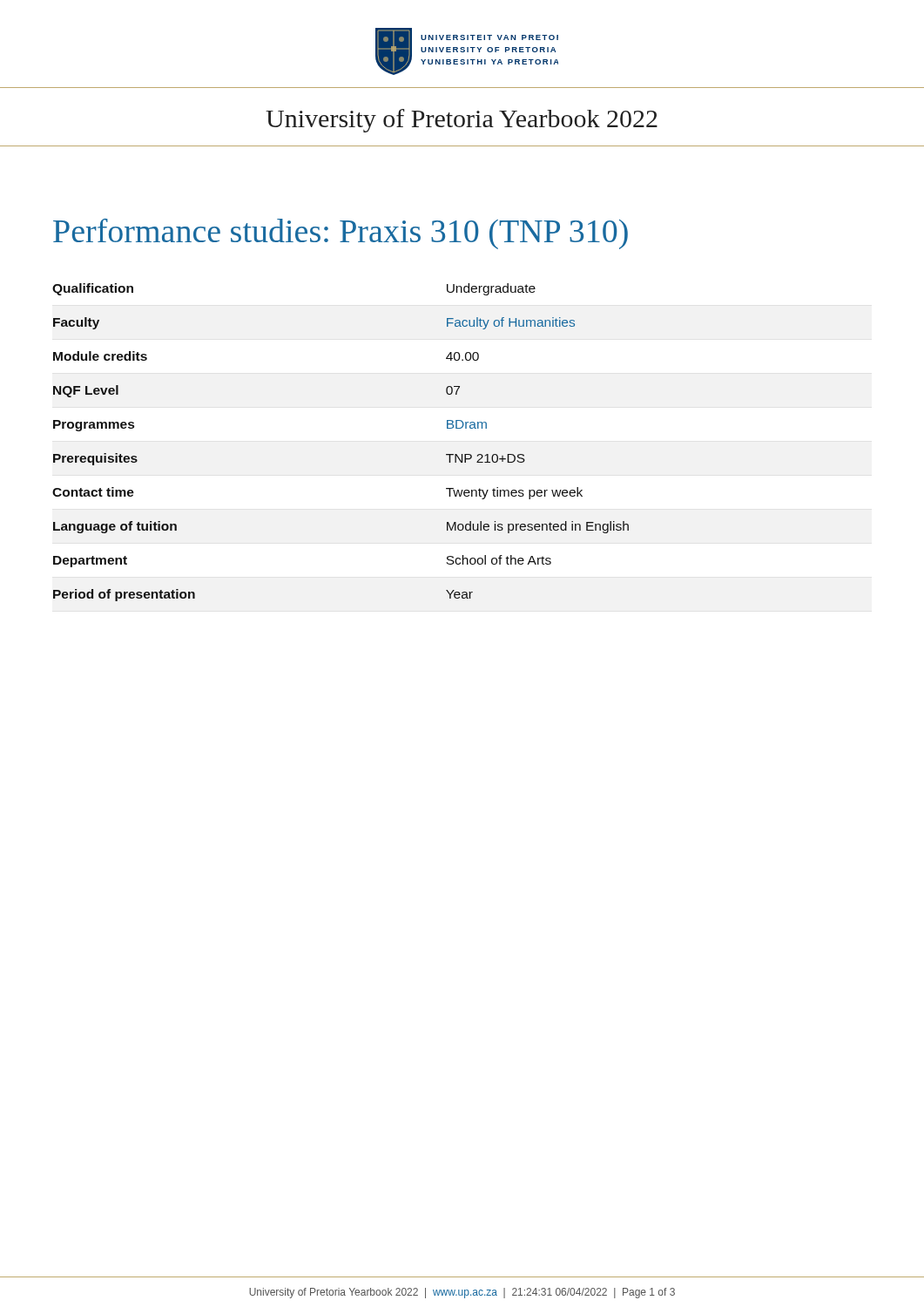Find the table
This screenshot has height=1307, width=924.
[x=462, y=442]
